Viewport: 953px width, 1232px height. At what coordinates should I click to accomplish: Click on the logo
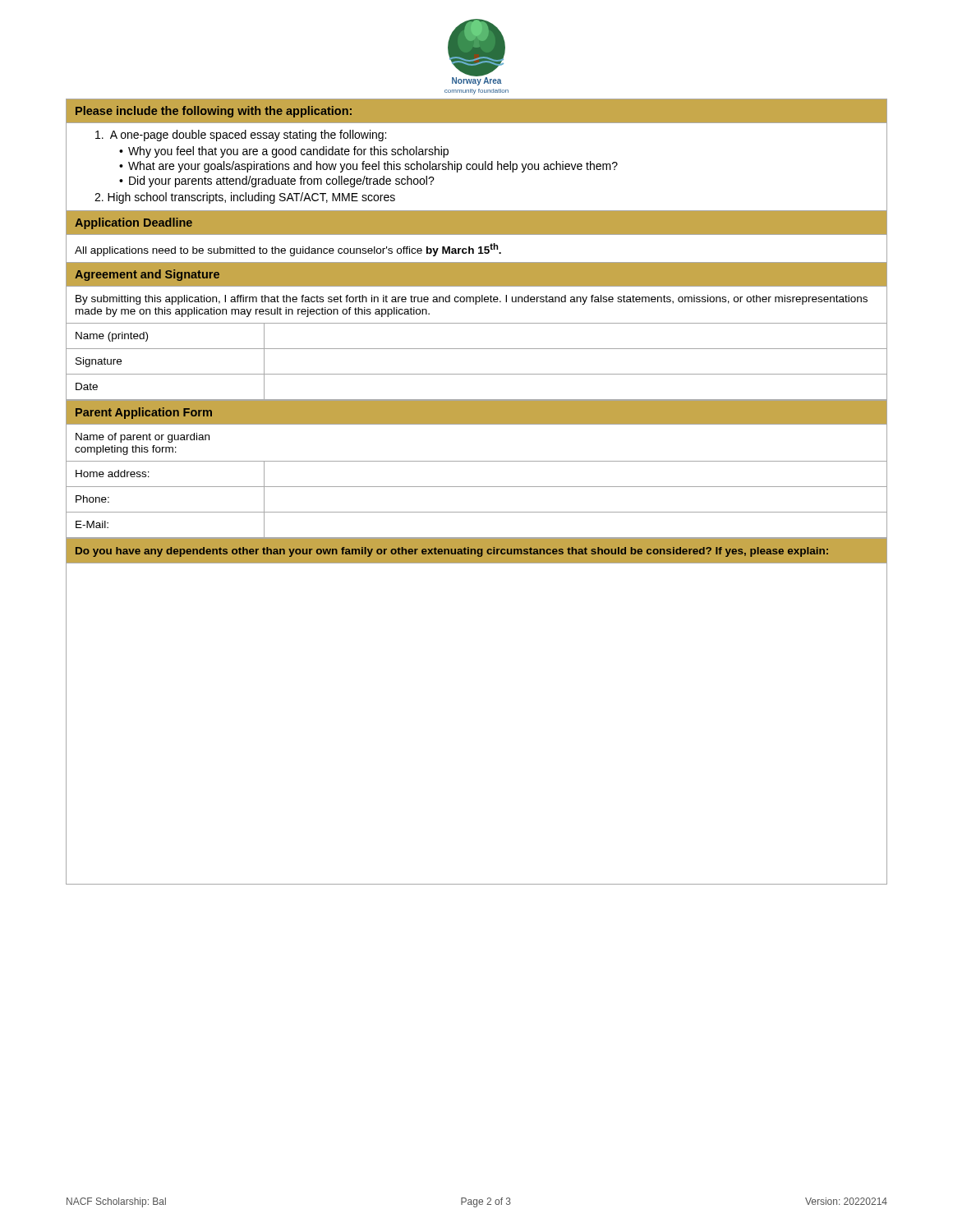coord(476,55)
